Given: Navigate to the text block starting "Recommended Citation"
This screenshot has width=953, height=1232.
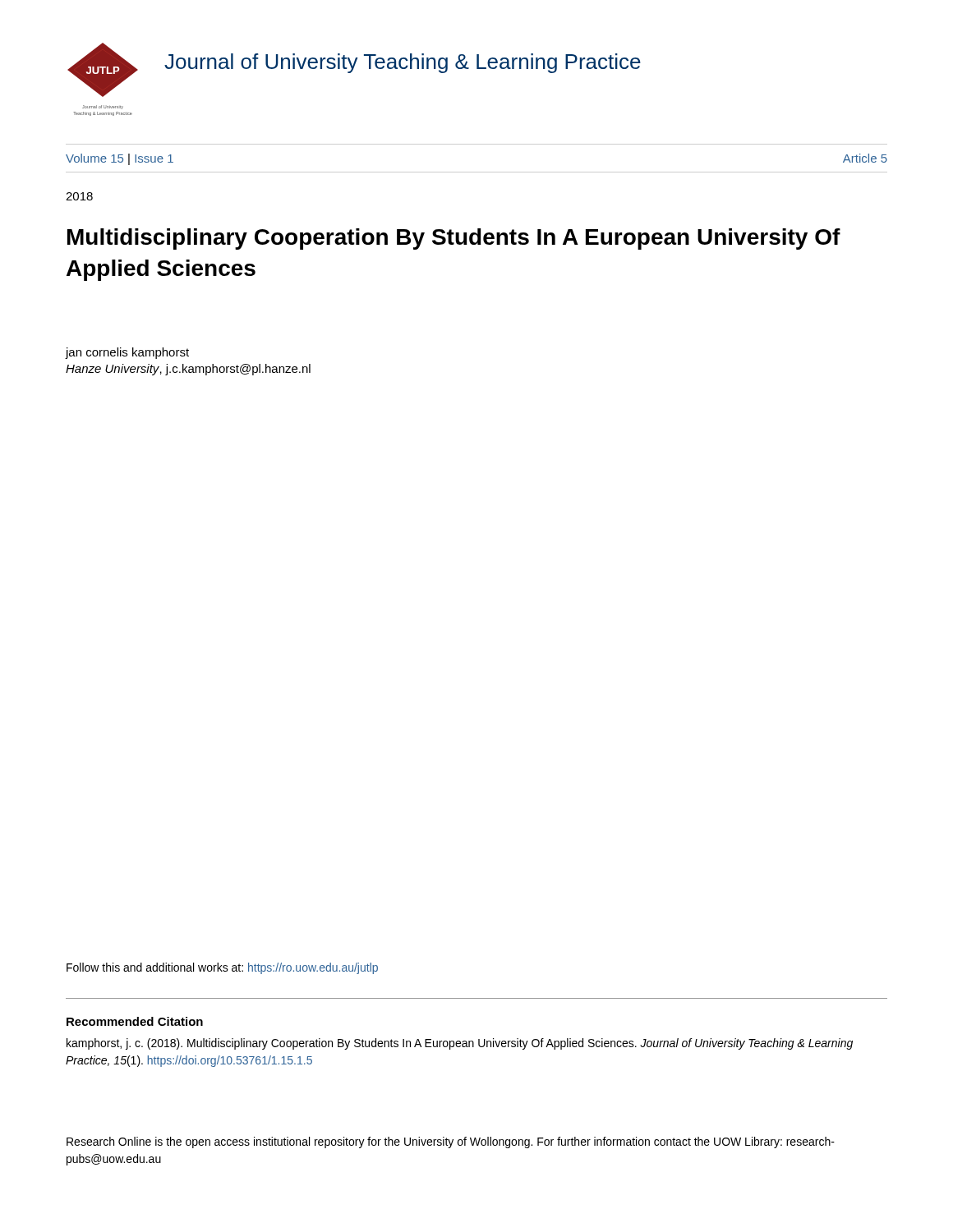Looking at the screenshot, I should click(135, 1021).
